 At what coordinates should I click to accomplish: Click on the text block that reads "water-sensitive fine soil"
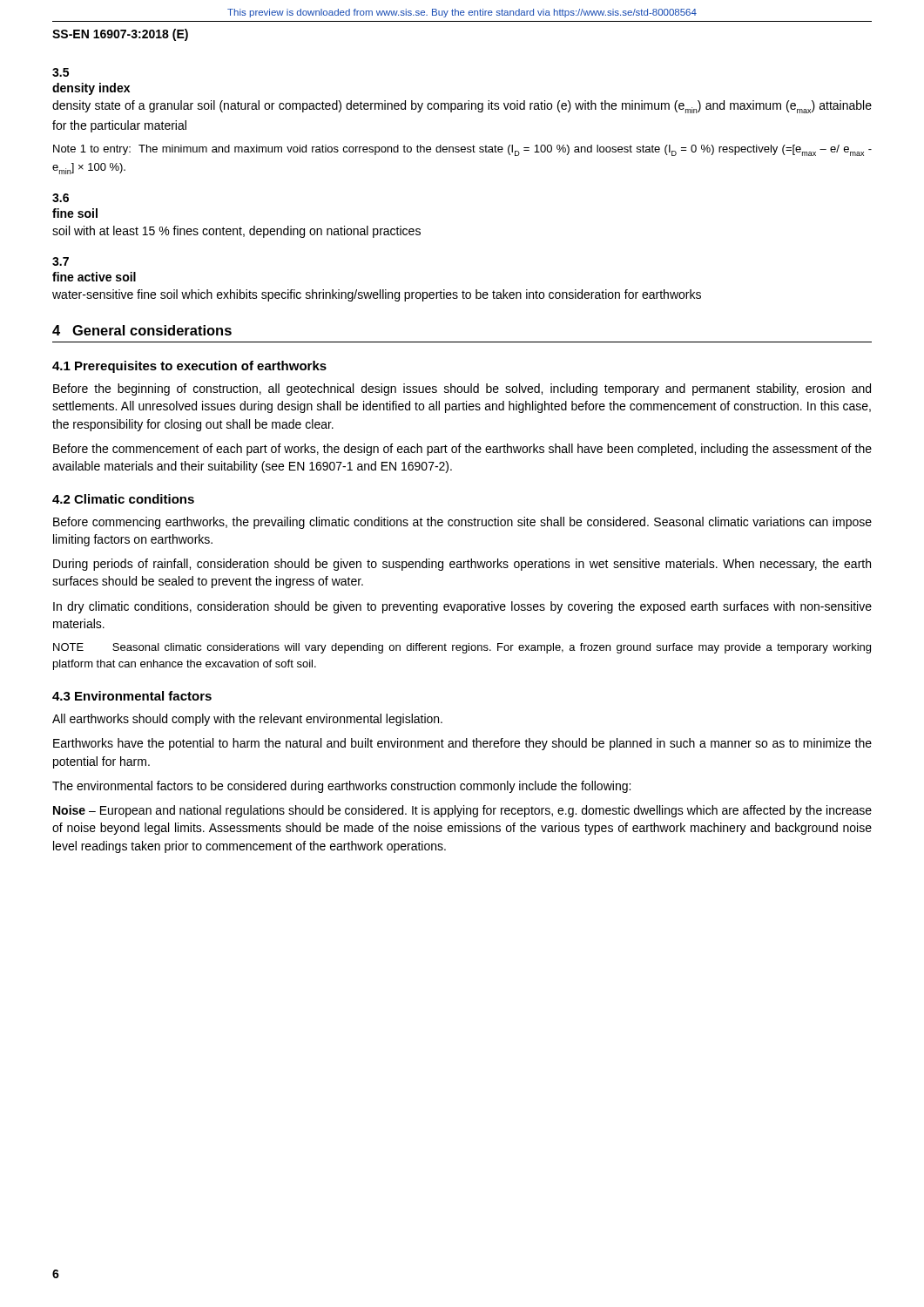(x=377, y=294)
